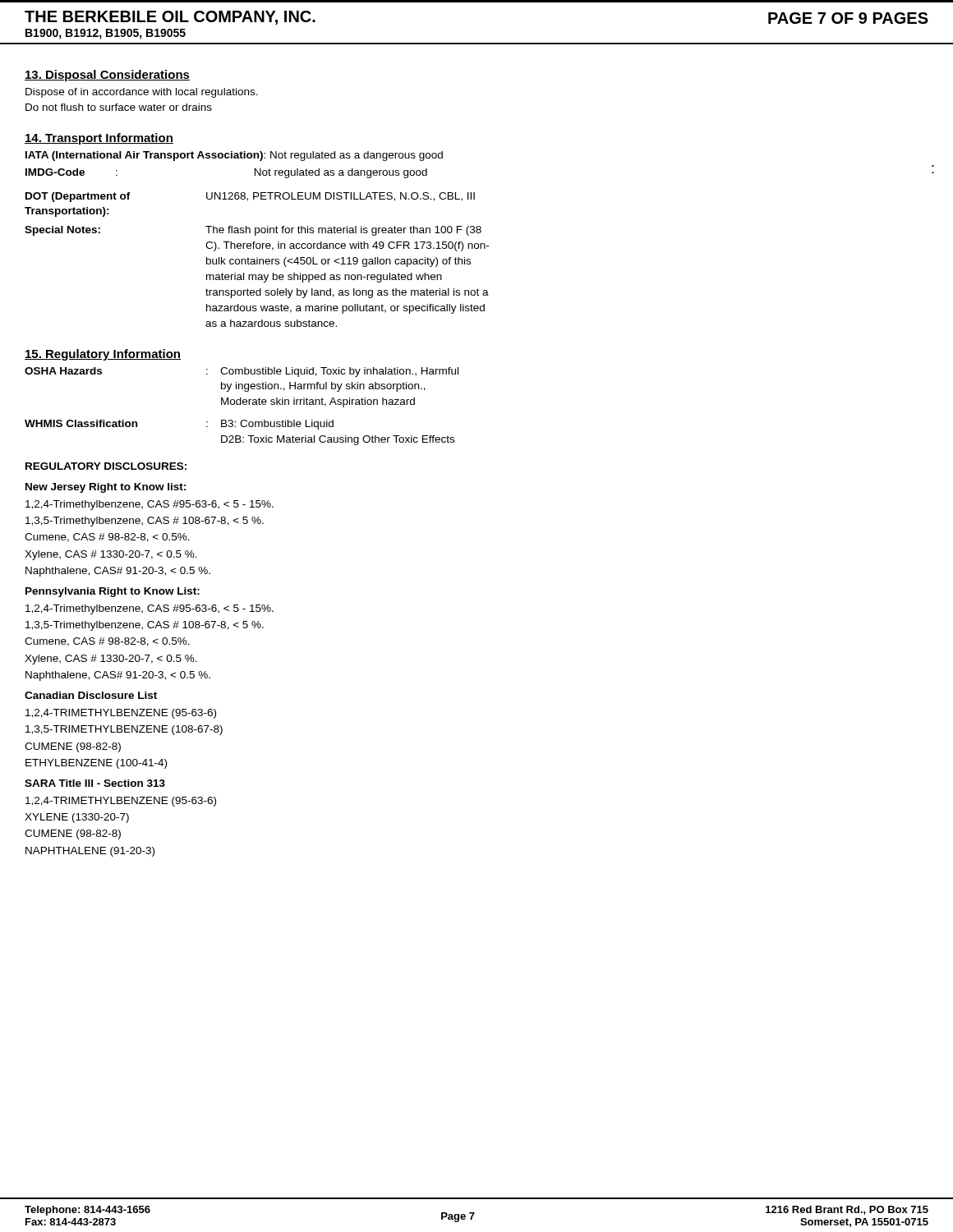Click the passage that begins "WHMIS Classification : B3: Combustible"

pyautogui.click(x=239, y=432)
